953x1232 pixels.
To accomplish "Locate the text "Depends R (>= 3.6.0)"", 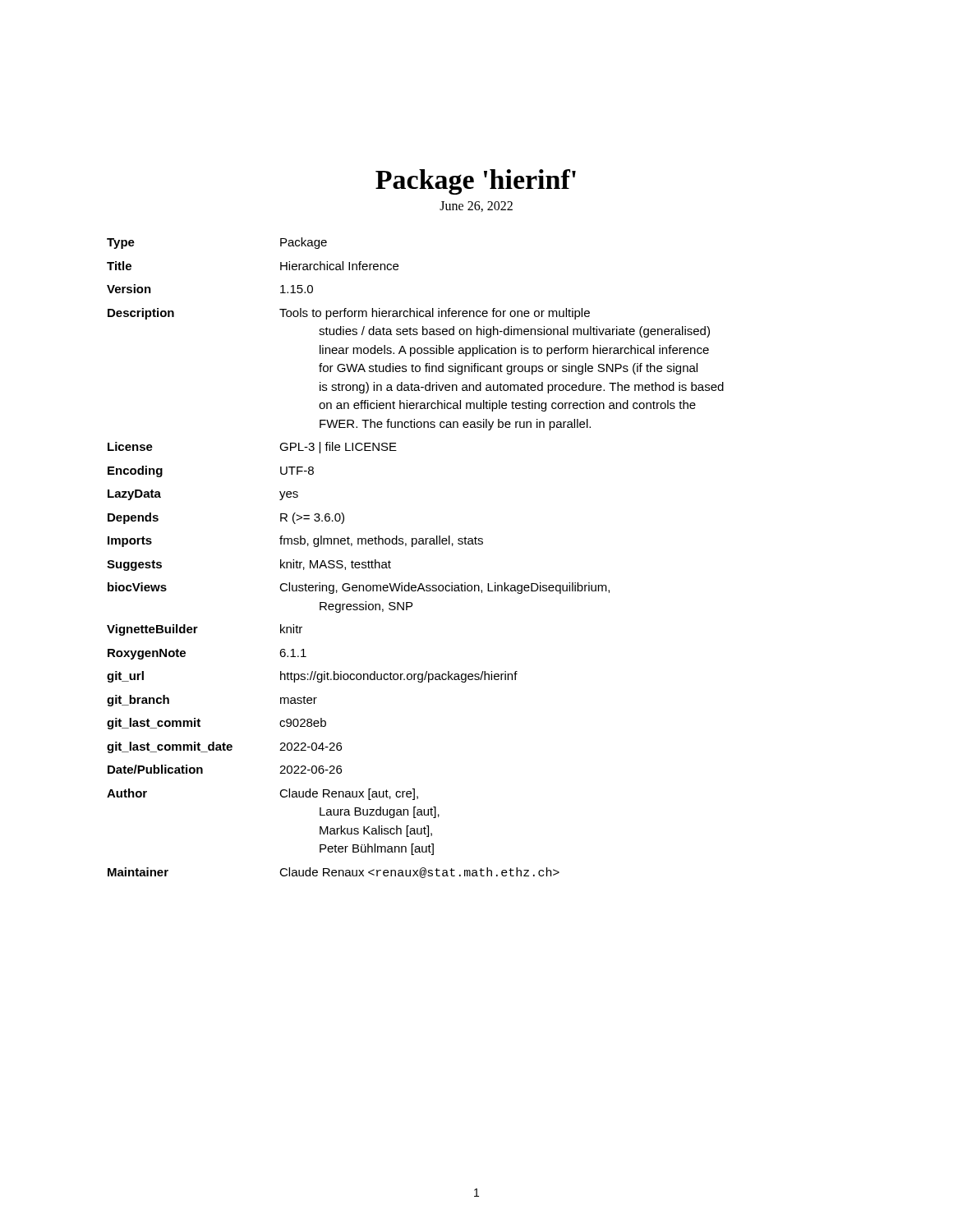I will pos(134,518).
